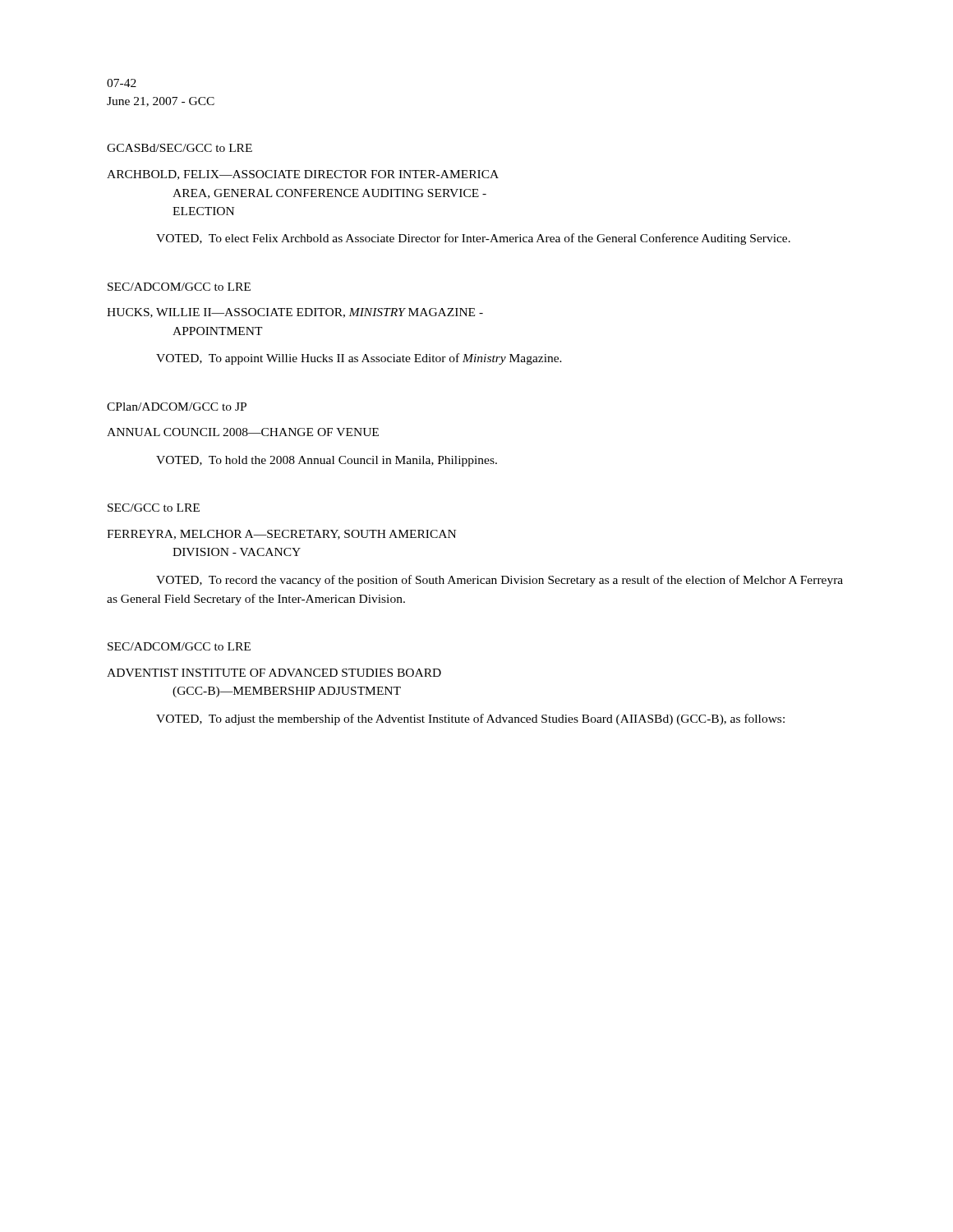Select the text block with the text "VOTED, To adjust the"
953x1232 pixels.
point(471,718)
